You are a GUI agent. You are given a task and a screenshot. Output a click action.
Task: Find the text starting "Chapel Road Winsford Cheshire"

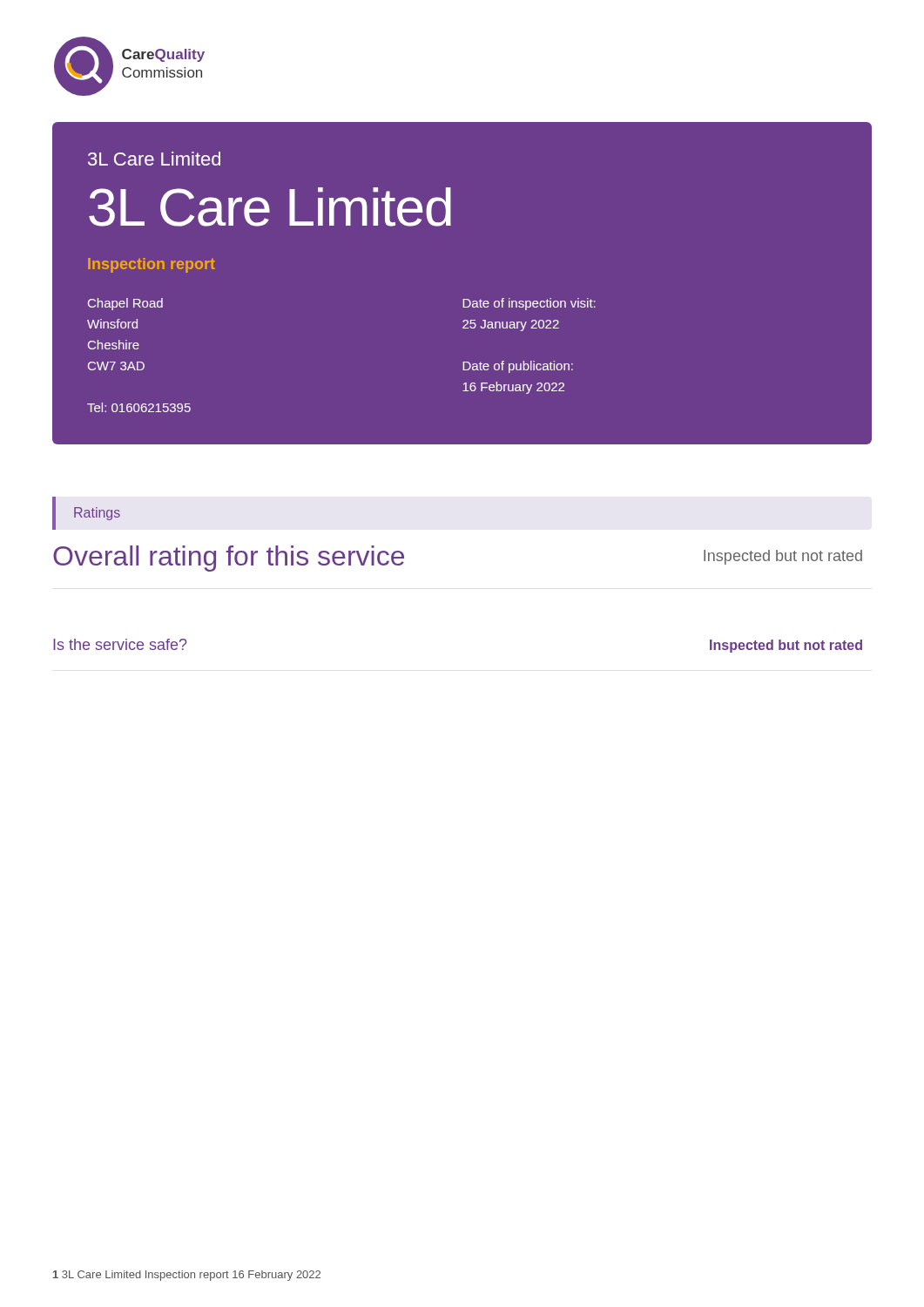[139, 355]
